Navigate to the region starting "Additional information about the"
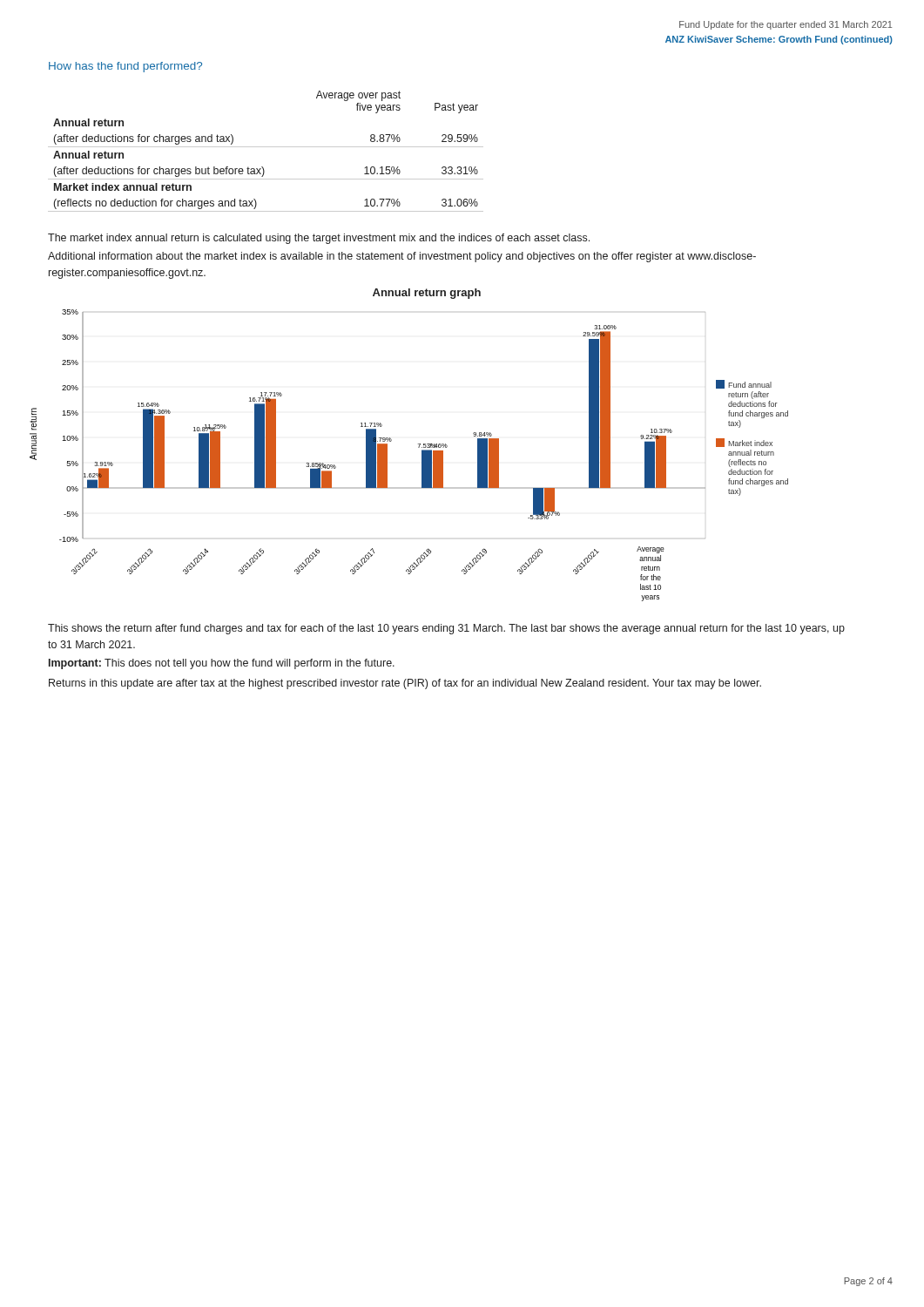This screenshot has height=1307, width=924. [x=402, y=264]
